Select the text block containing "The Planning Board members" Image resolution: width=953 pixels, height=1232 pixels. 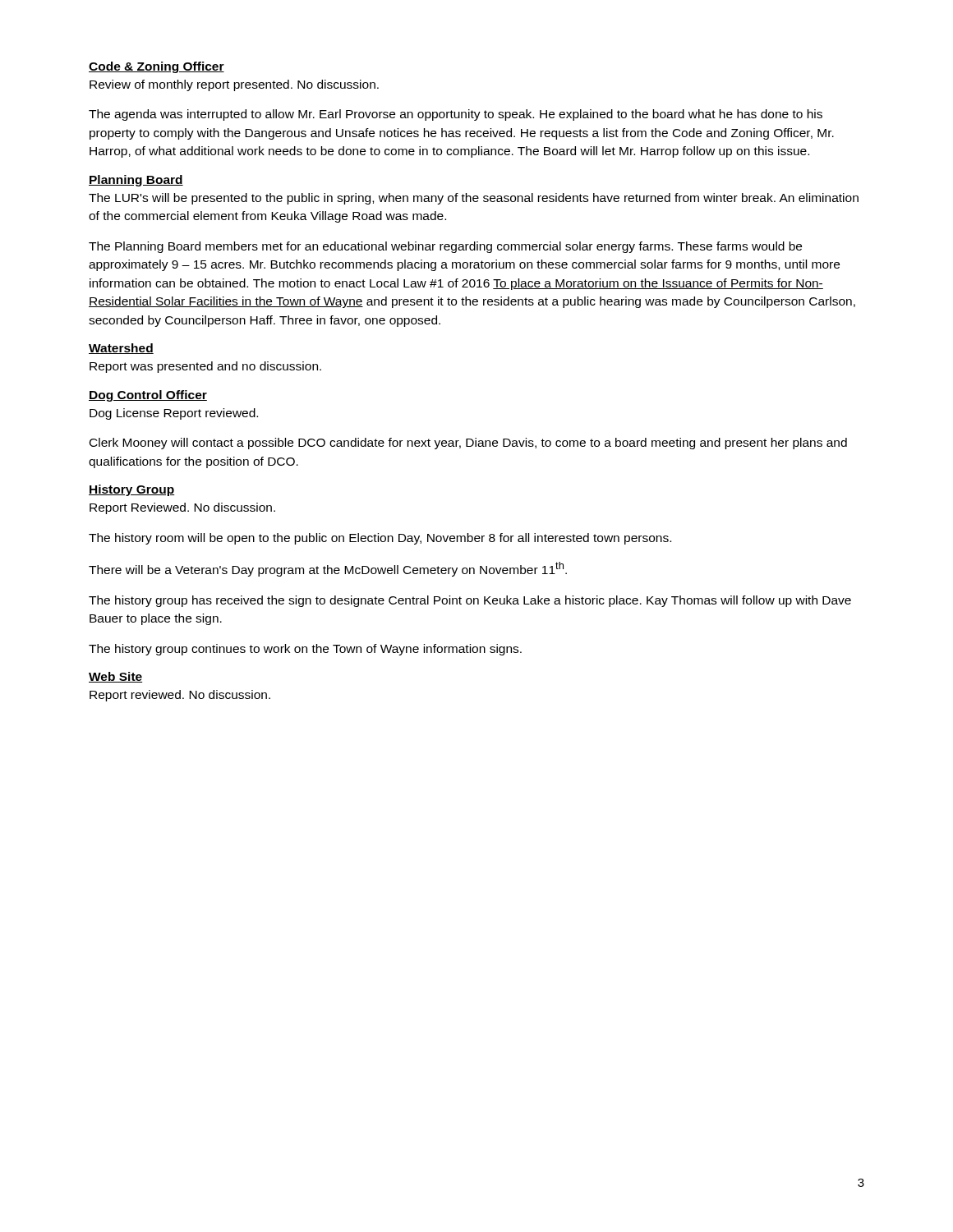click(x=472, y=283)
